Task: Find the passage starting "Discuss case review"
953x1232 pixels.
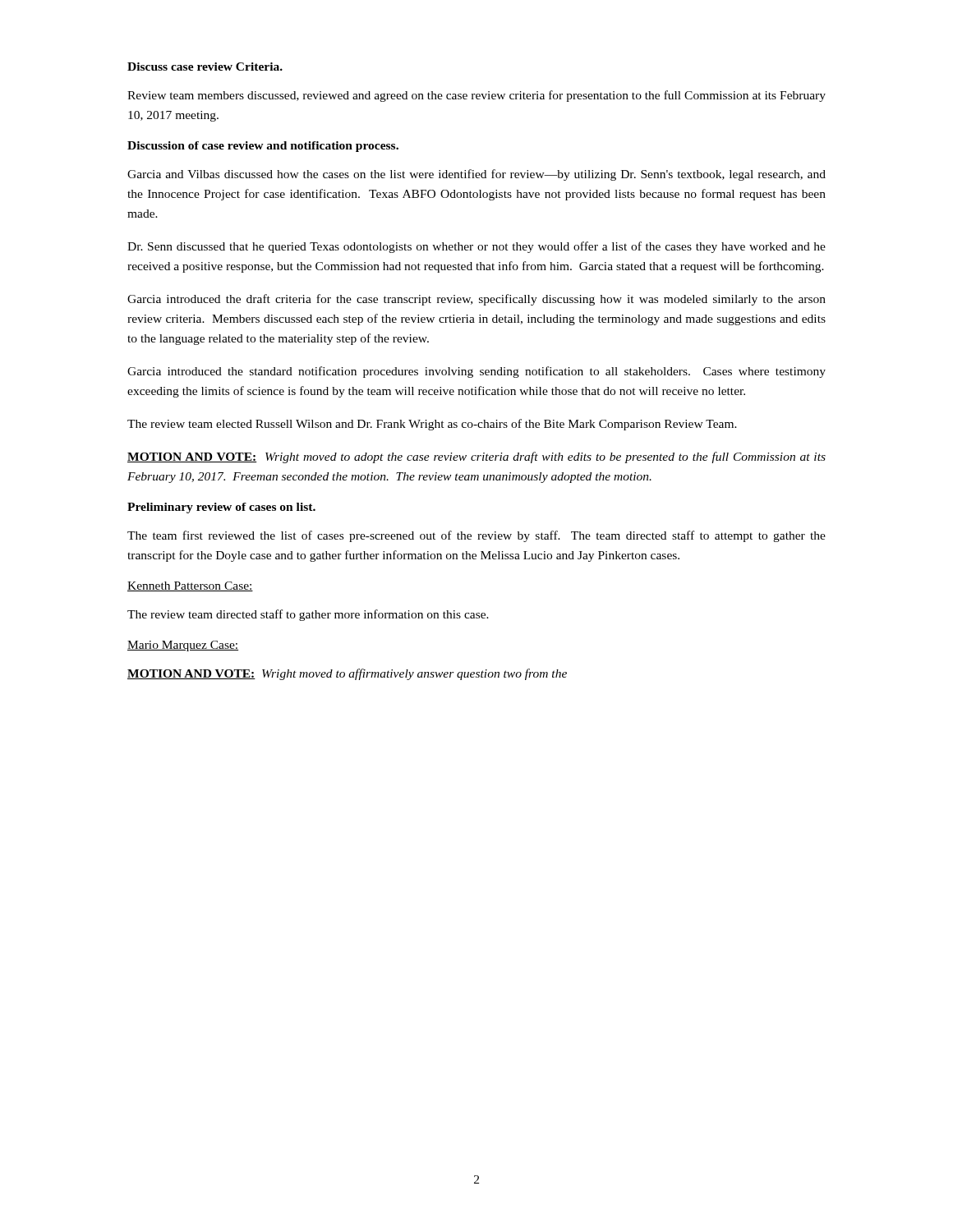Action: (x=205, y=66)
